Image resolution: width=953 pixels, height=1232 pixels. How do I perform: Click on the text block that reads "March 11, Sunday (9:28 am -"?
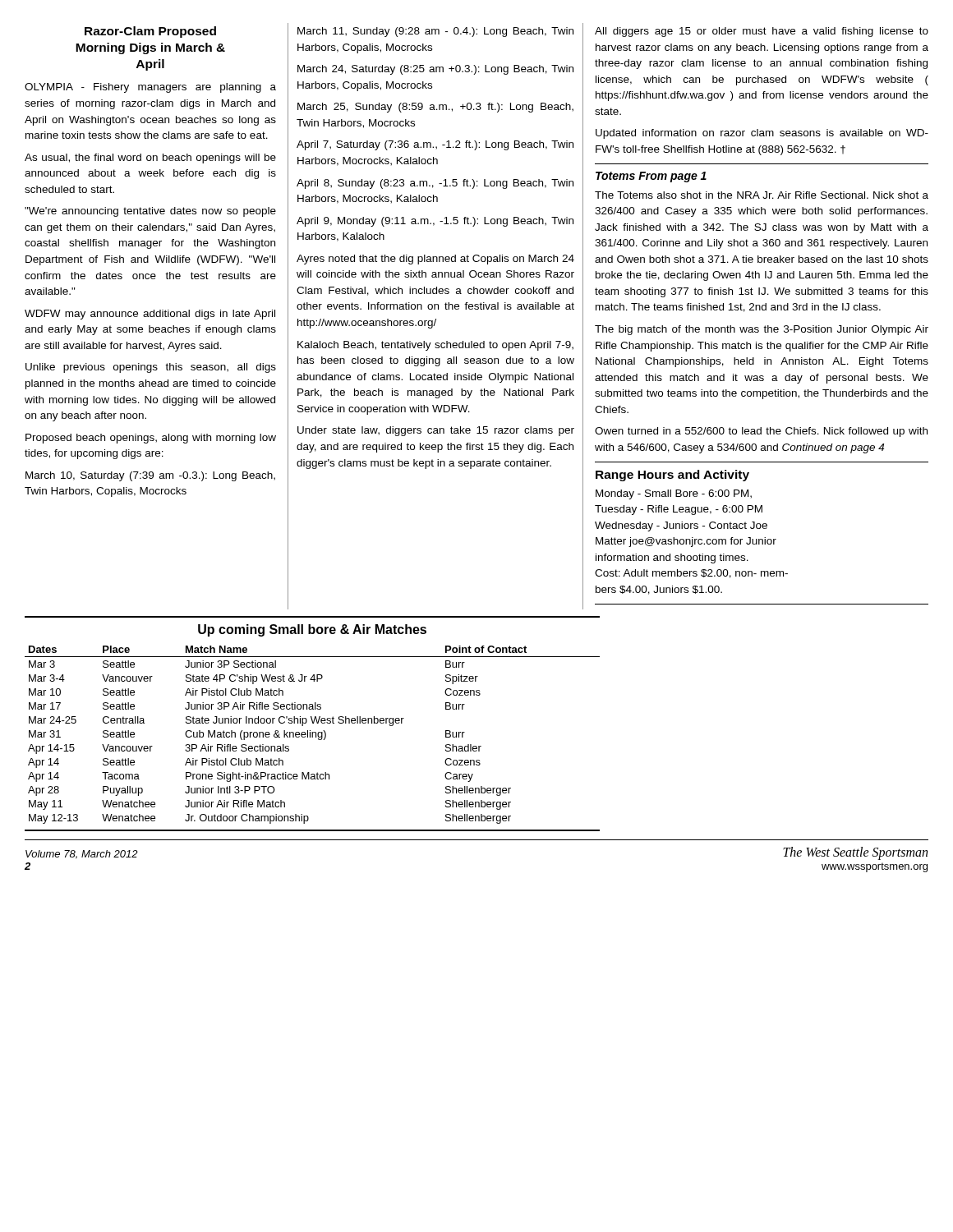(435, 247)
